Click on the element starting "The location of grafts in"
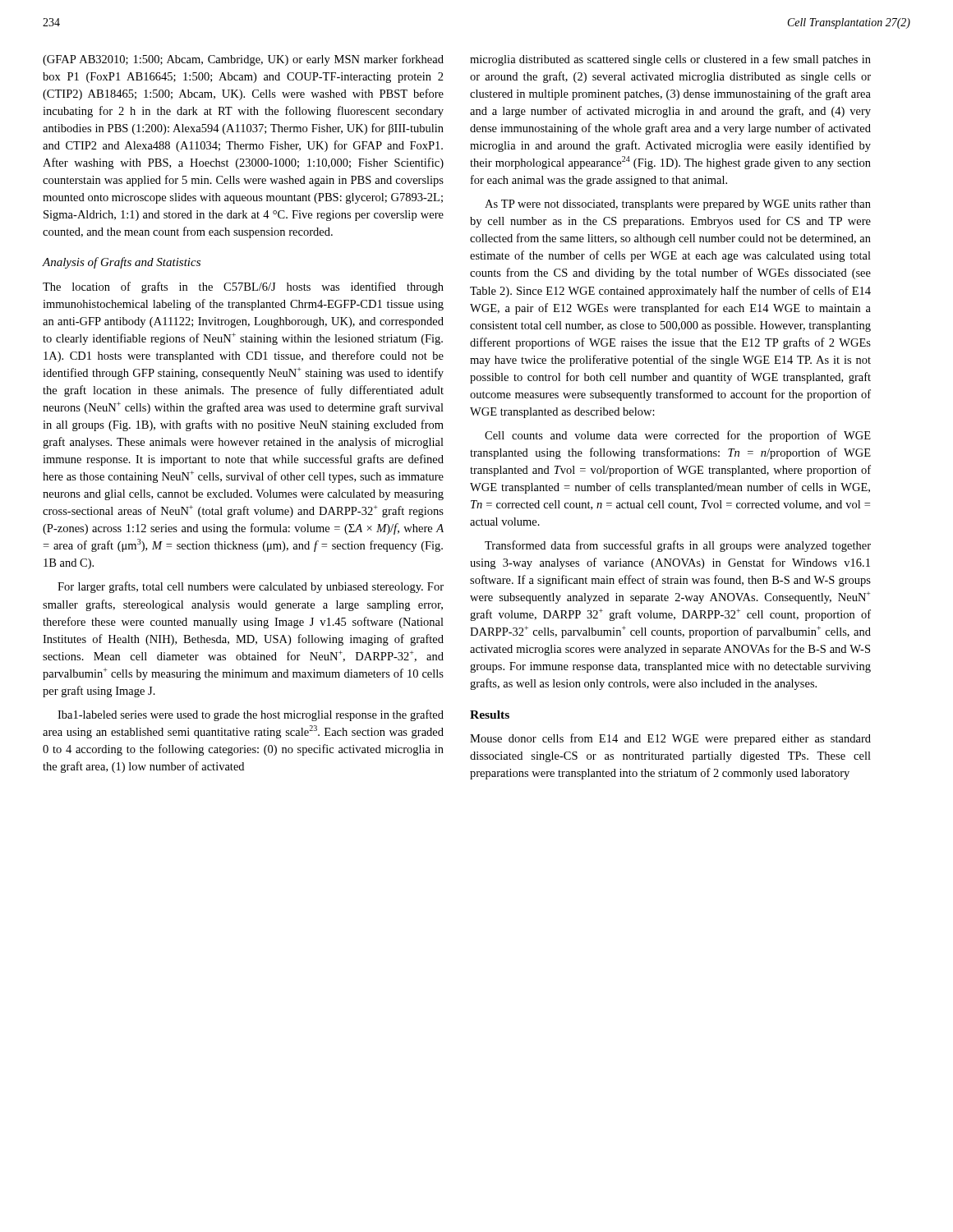 click(x=243, y=527)
